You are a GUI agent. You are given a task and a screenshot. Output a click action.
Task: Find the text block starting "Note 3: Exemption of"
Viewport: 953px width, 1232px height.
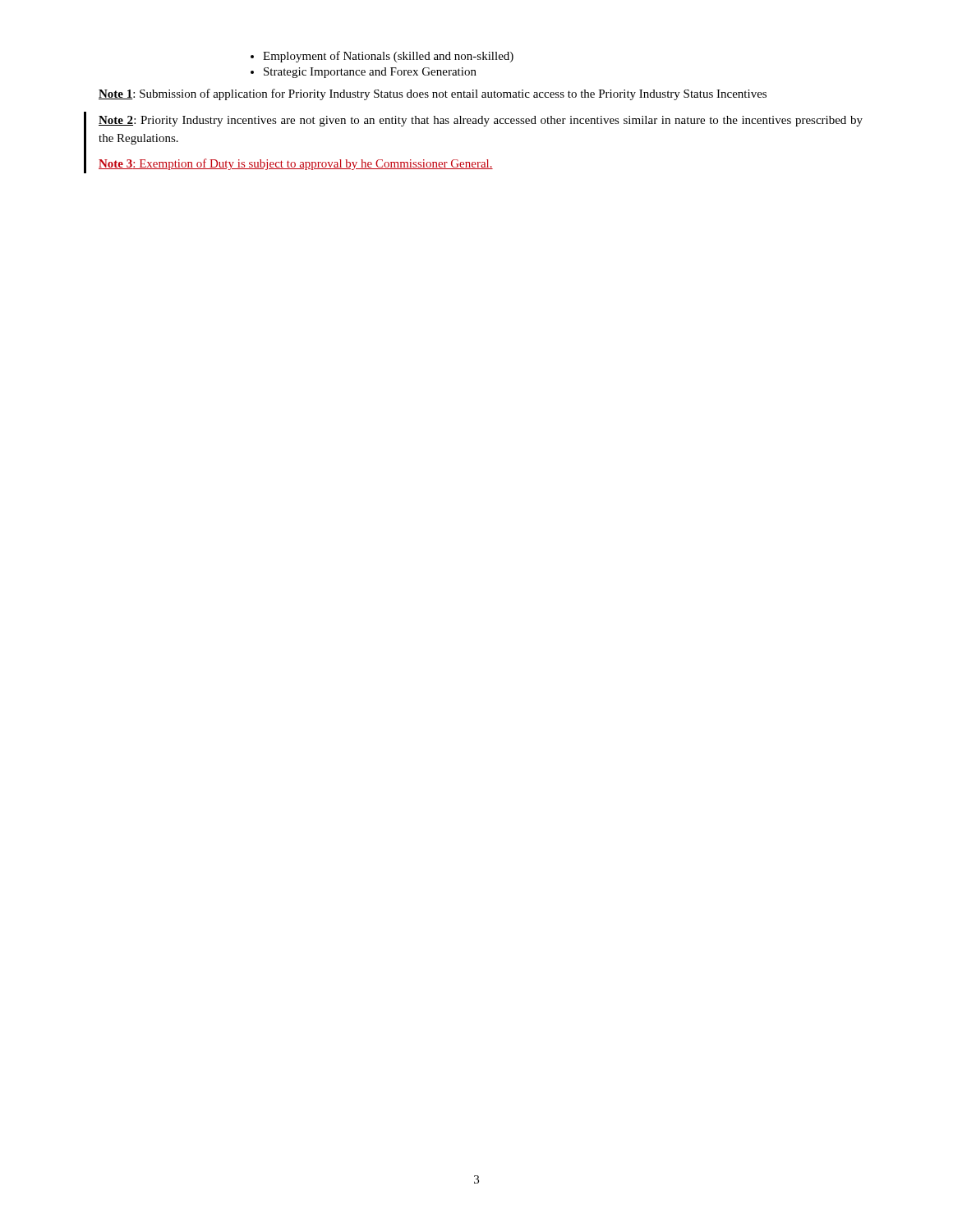[296, 164]
